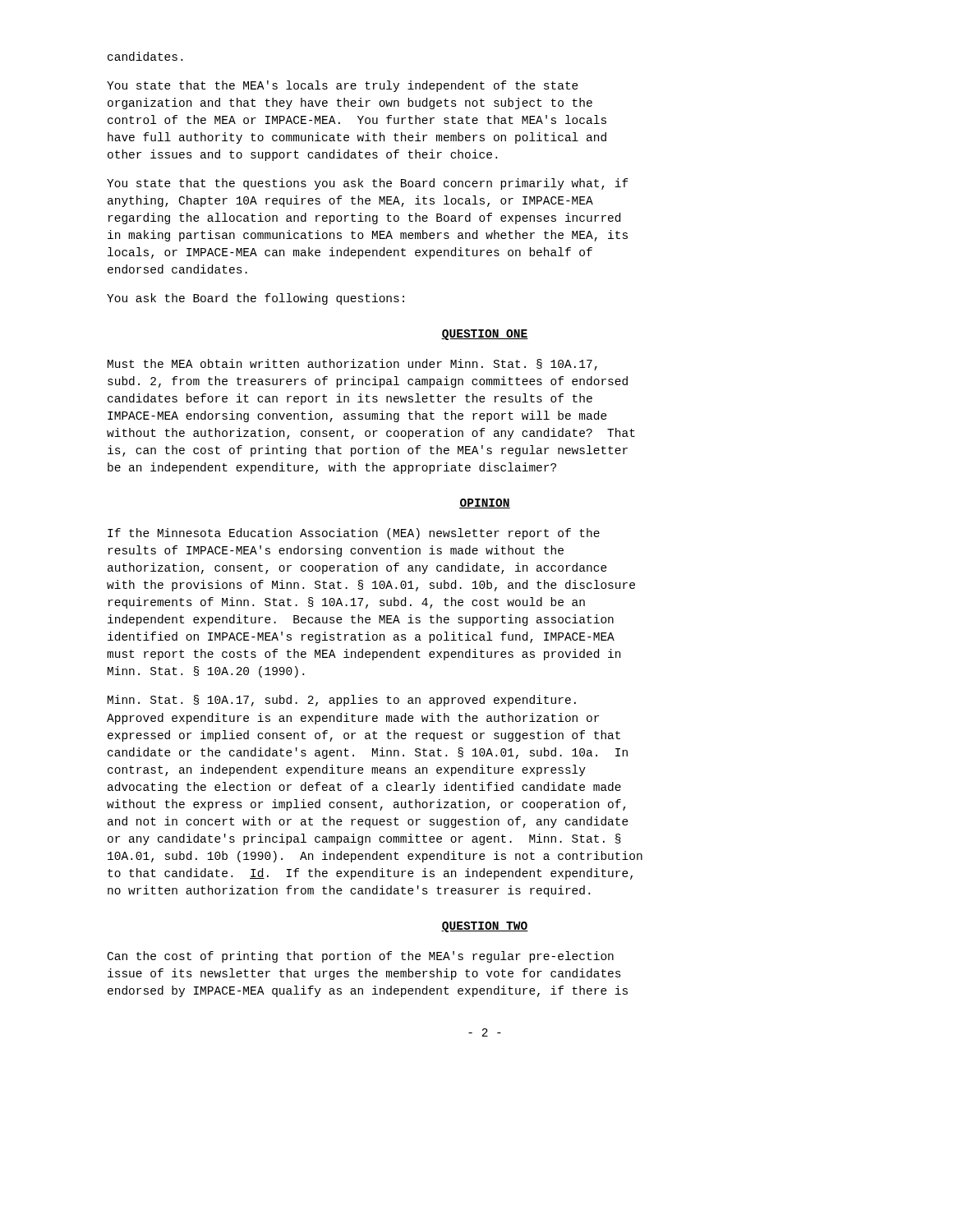
Task: Click on the text block that says "If the Minnesota"
Action: [371, 603]
